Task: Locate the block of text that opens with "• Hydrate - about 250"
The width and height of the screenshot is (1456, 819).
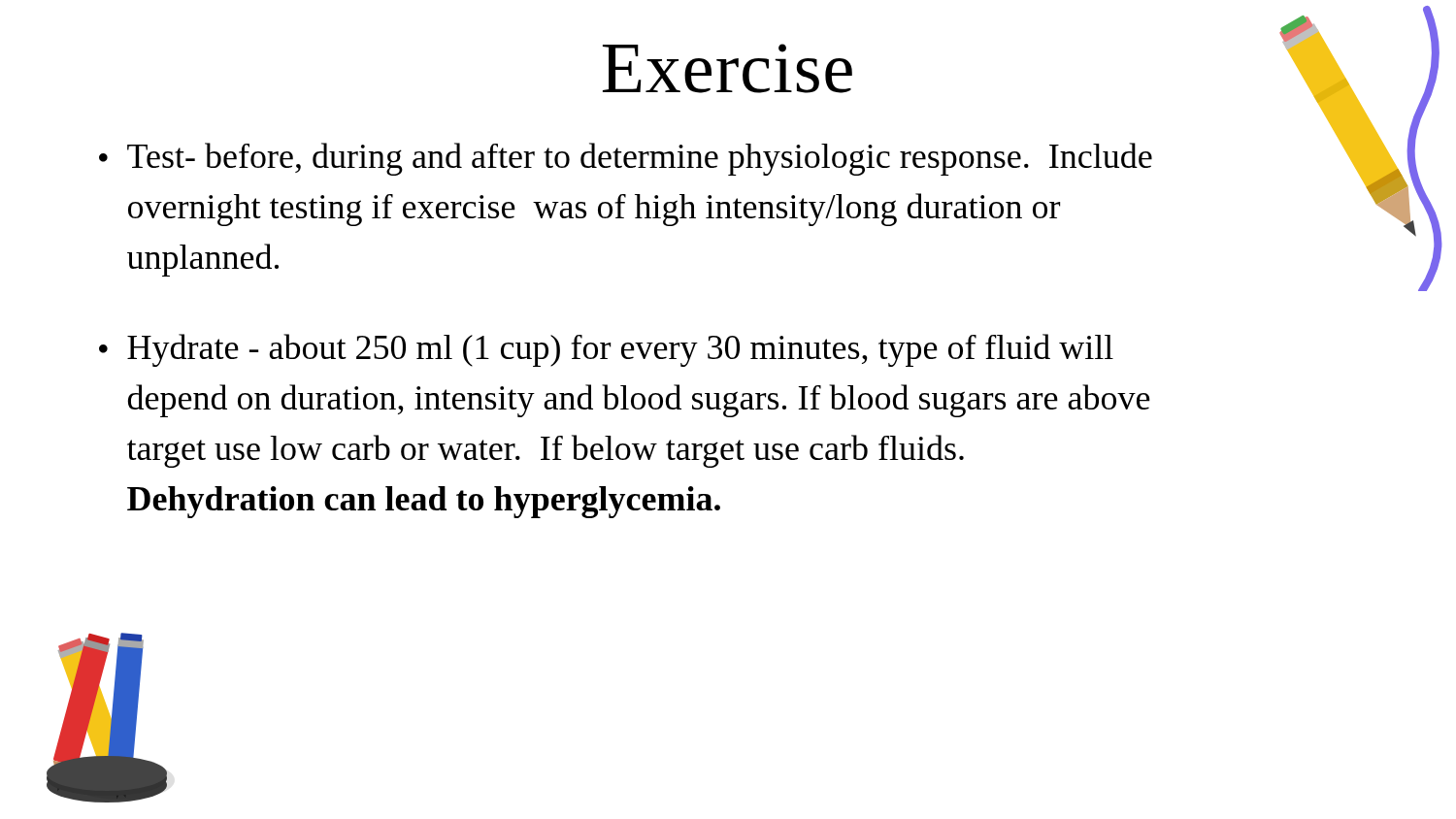Action: tap(655, 423)
